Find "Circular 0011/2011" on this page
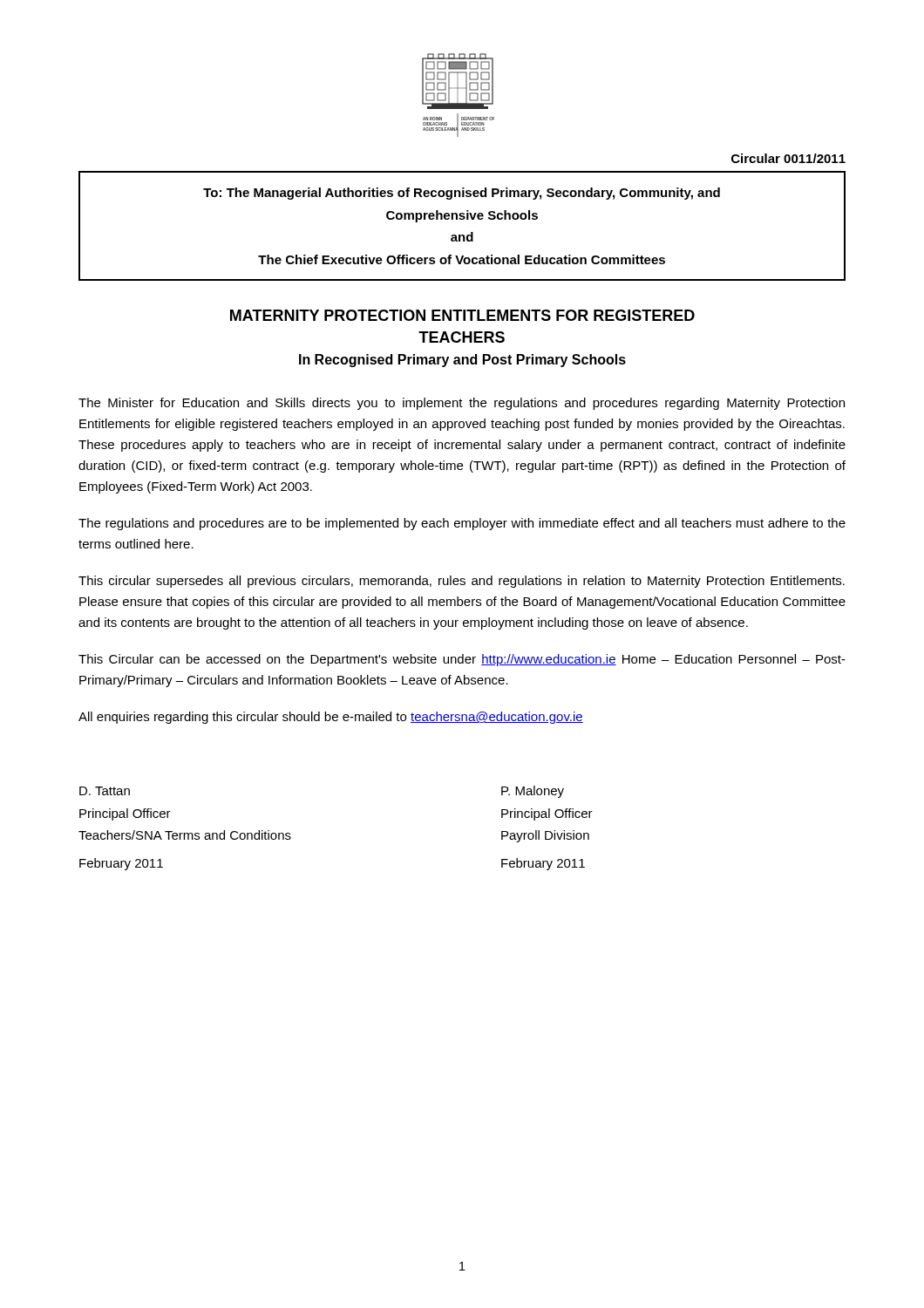The image size is (924, 1308). point(788,158)
